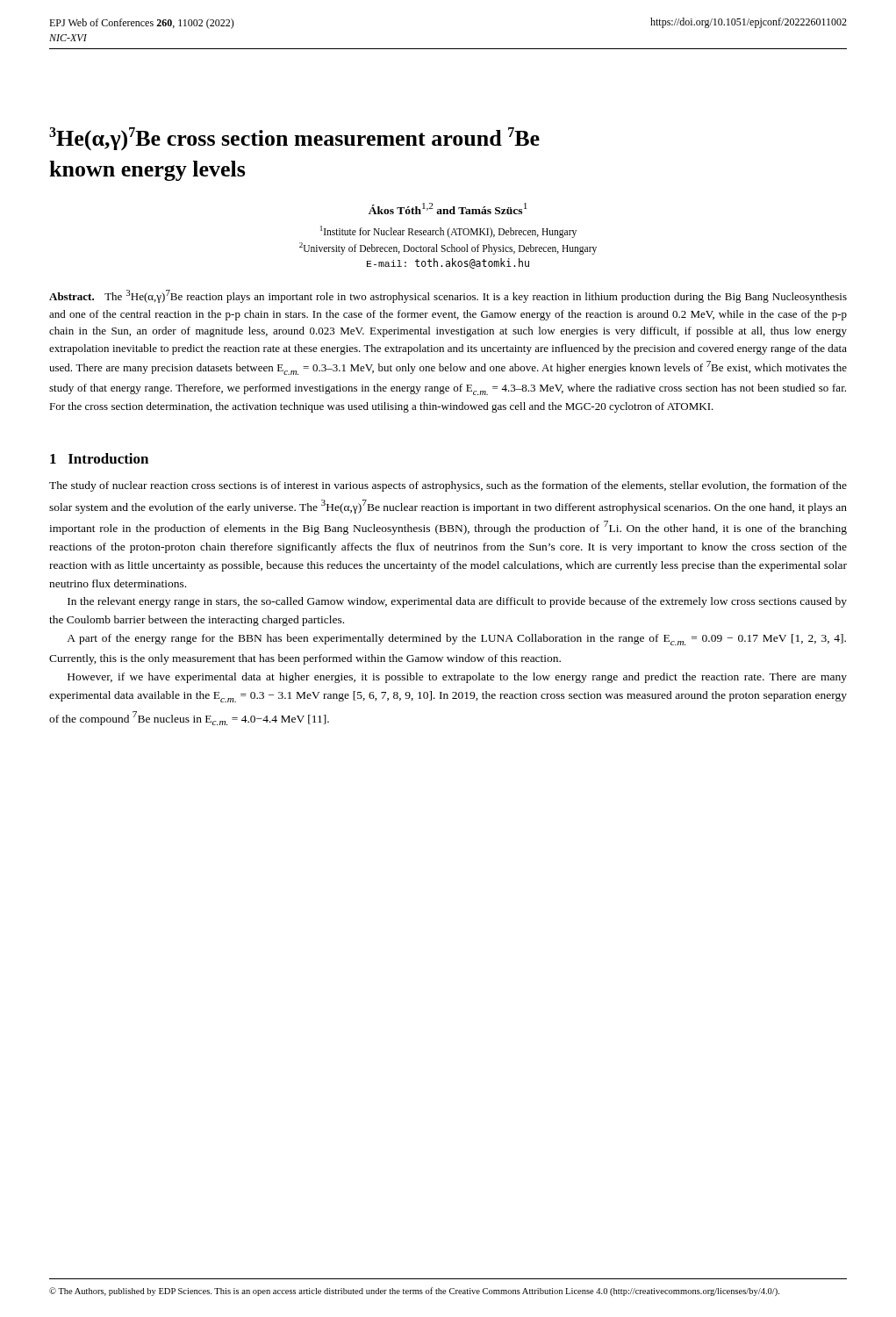The width and height of the screenshot is (896, 1317).
Task: Click on the element starting "Abstract. The 3He(α,γ)7Be reaction plays an important role"
Action: coord(448,350)
